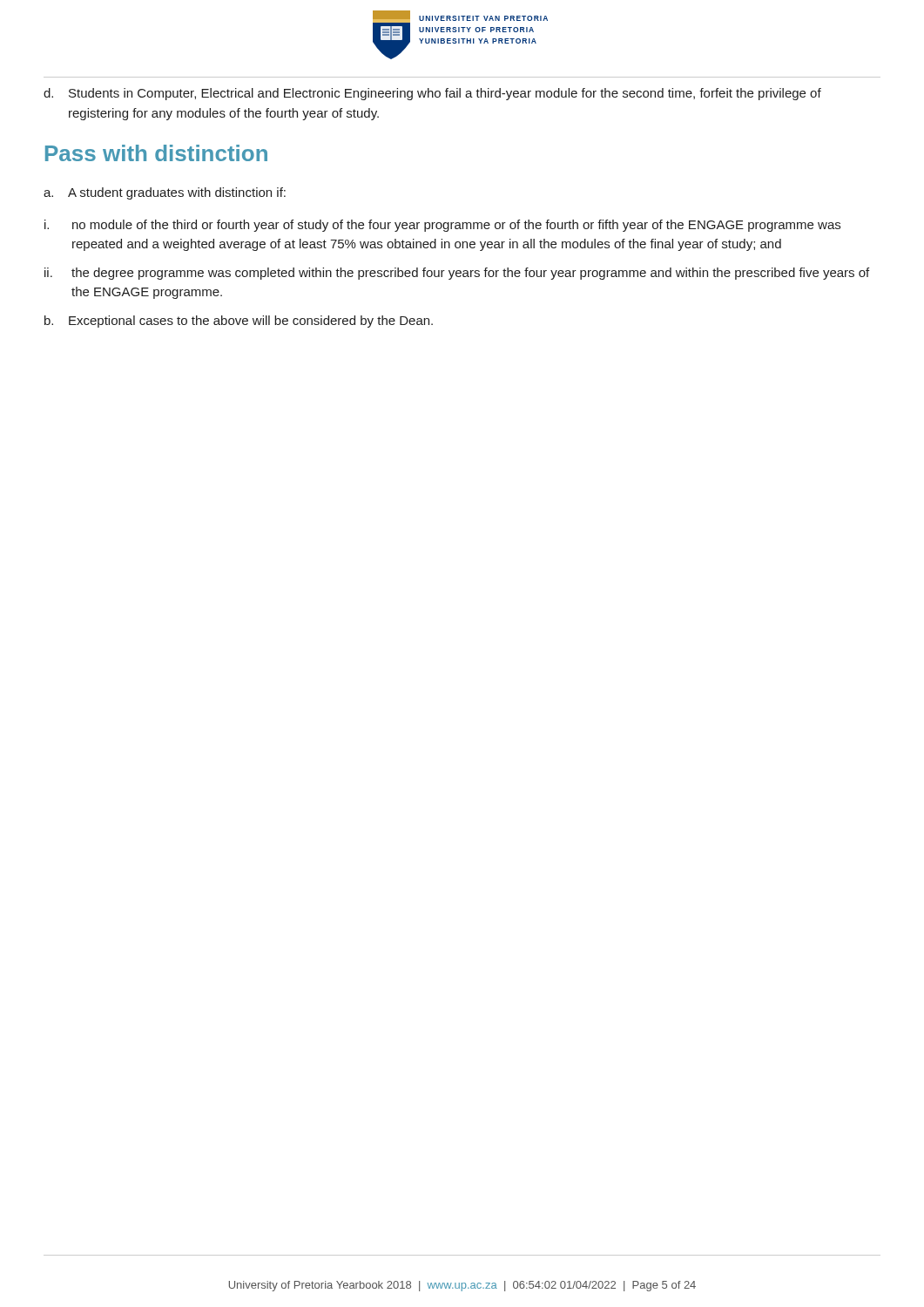Select the text starting "b. Exceptional cases to the above"
Image resolution: width=924 pixels, height=1307 pixels.
239,322
